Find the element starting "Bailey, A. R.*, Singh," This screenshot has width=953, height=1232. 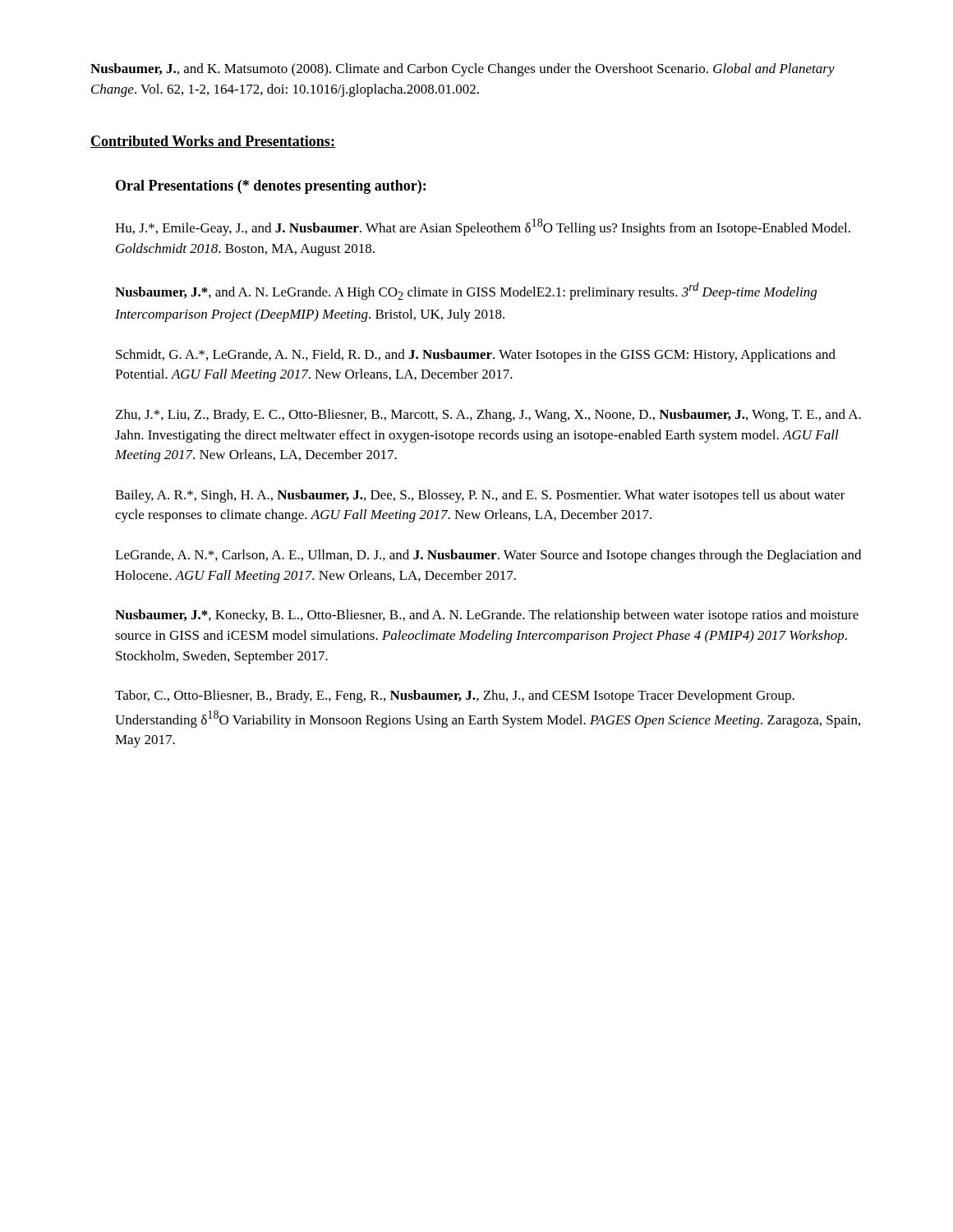click(x=489, y=506)
